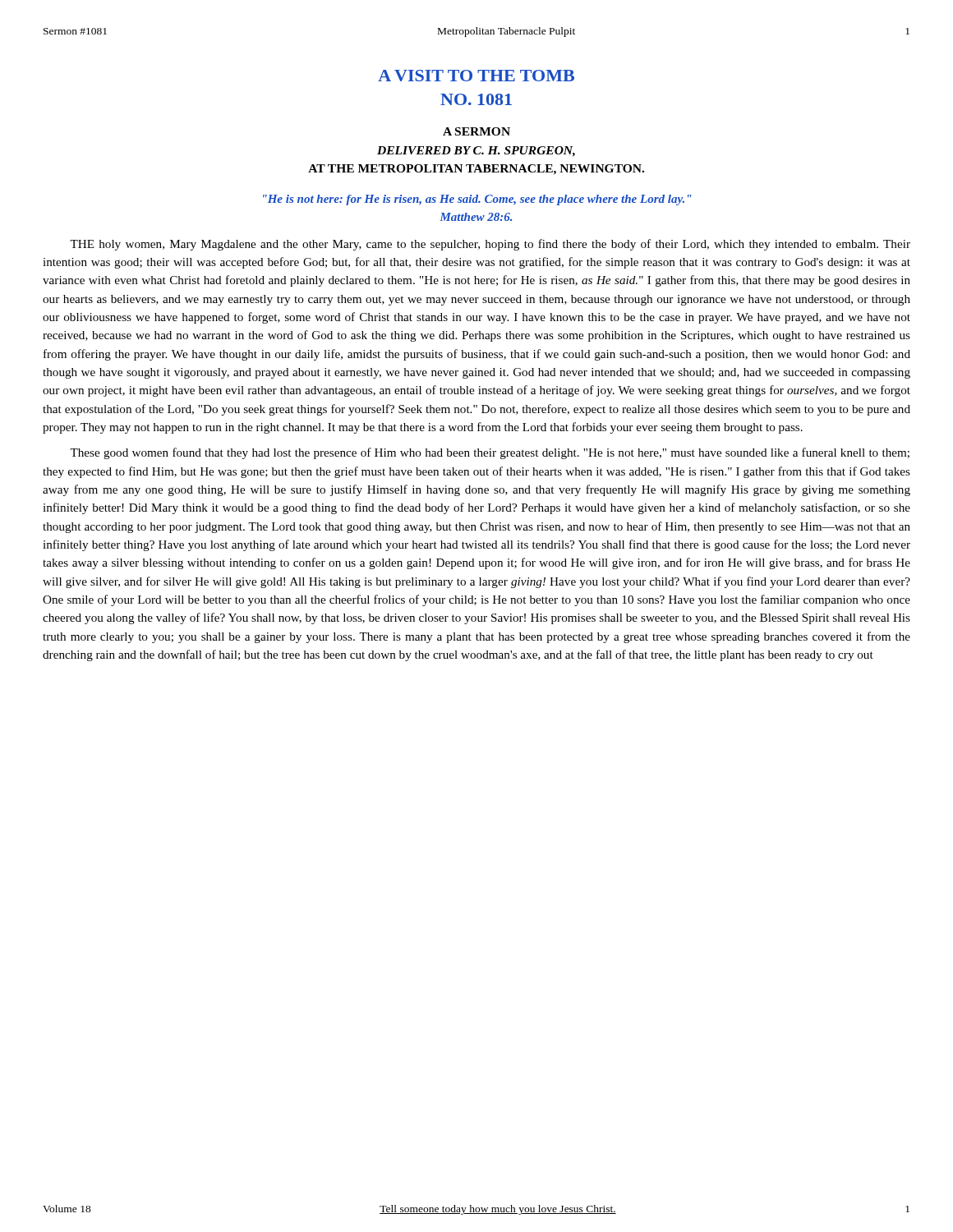Where is the caption that starts ""He is not"?
This screenshot has height=1232, width=953.
click(476, 208)
